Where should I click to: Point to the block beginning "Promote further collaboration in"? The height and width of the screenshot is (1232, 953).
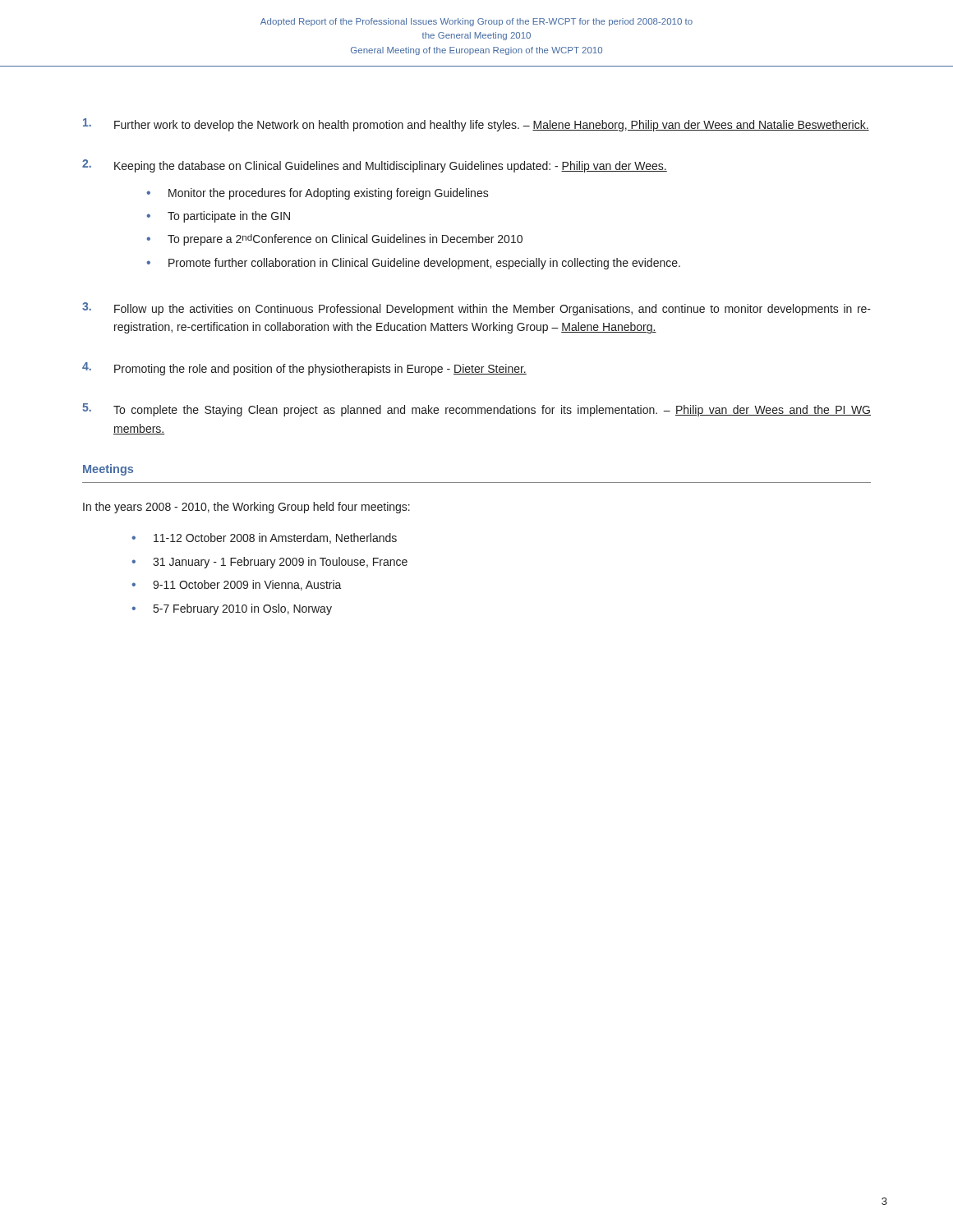click(424, 263)
